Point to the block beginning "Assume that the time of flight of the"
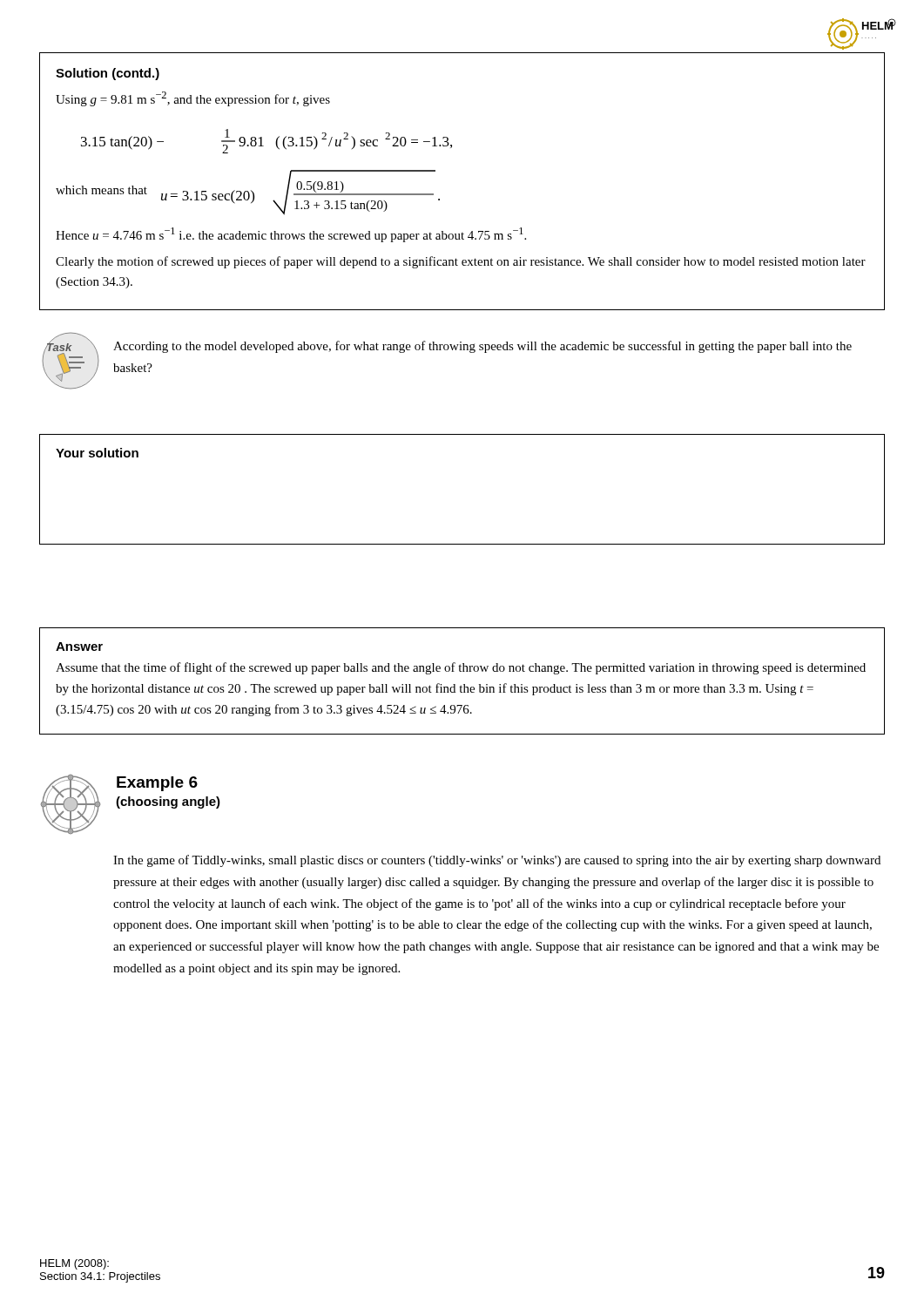 click(x=461, y=688)
